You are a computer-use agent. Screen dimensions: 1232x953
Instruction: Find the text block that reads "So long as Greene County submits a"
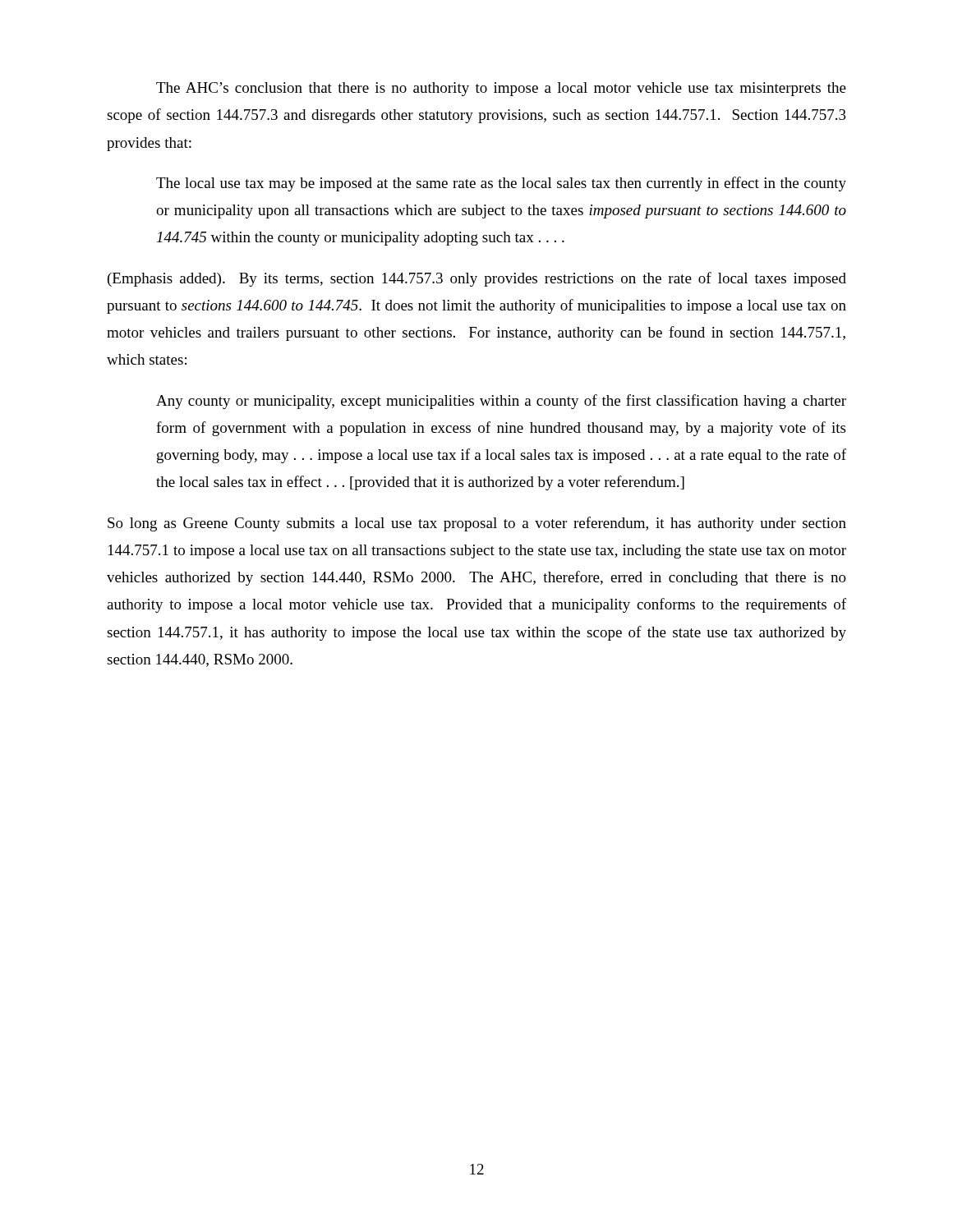tap(476, 591)
